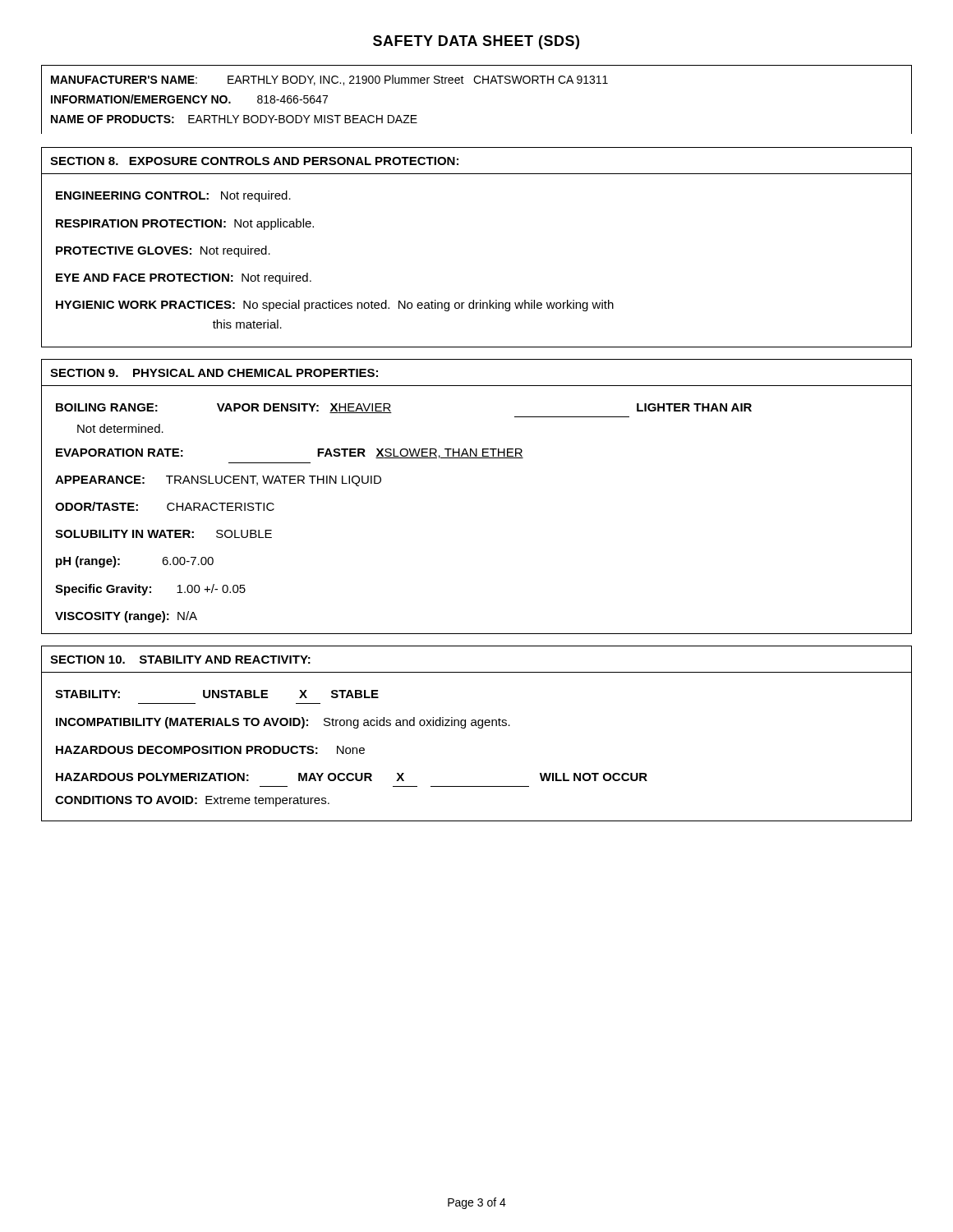
Task: Find the element starting "ENGINEERING CONTROL: Not required. RESPIRATION PROTECTION: Not"
Action: point(173,196)
